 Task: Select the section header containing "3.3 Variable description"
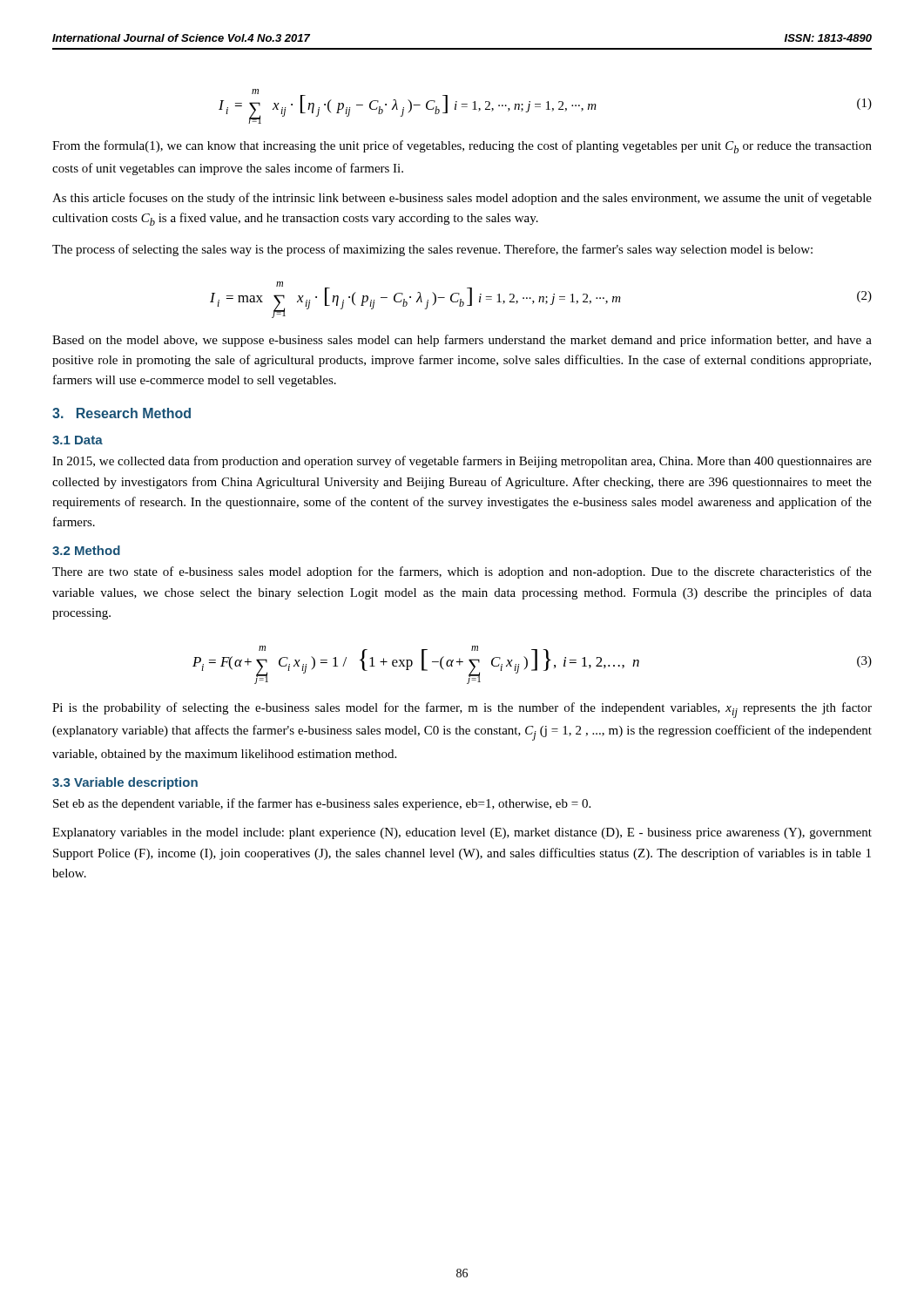coord(125,782)
